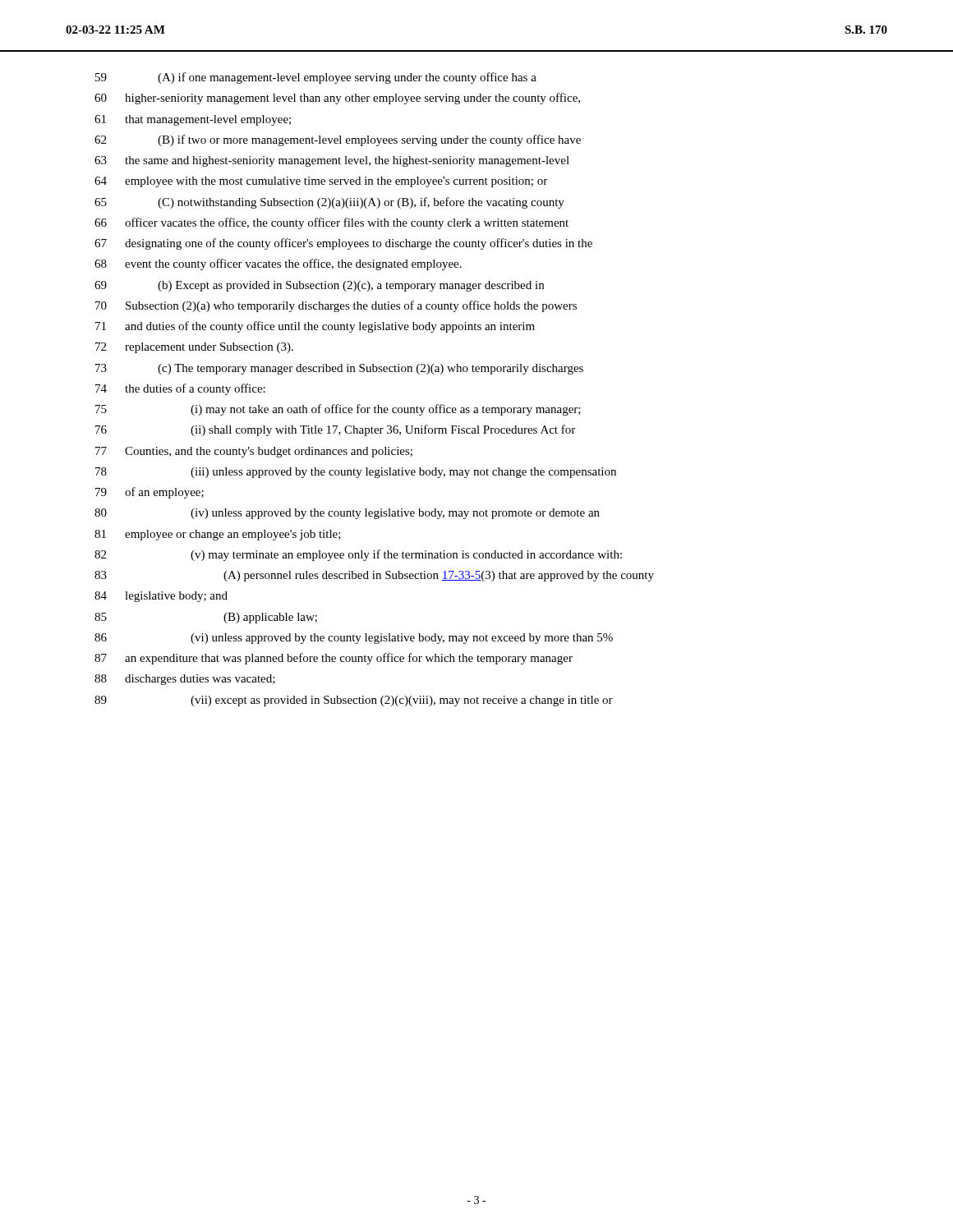Select the element starting "66 officer vacates the office, the county"
Screen dimensions: 1232x953
click(x=476, y=223)
